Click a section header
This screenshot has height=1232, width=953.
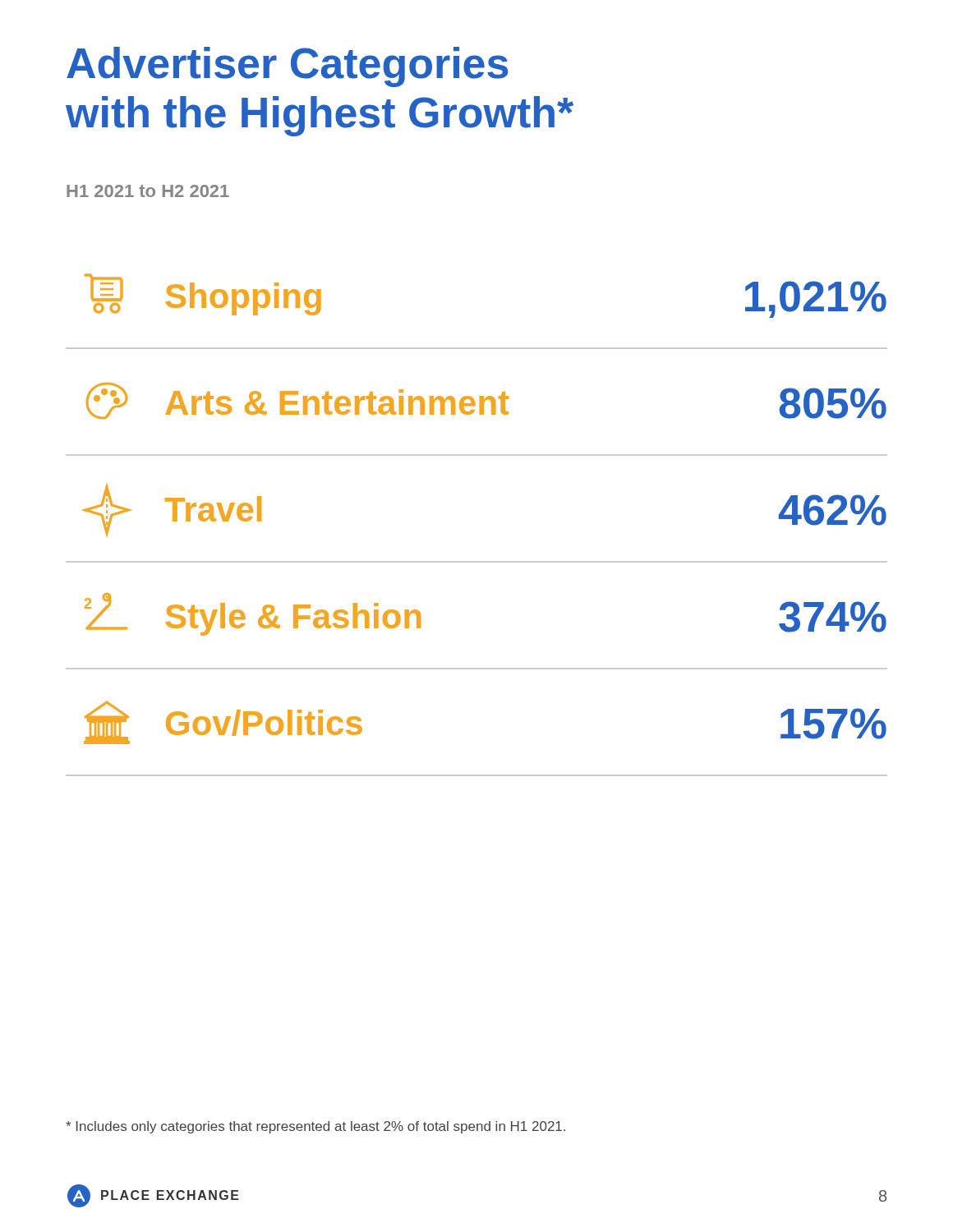pos(148,191)
